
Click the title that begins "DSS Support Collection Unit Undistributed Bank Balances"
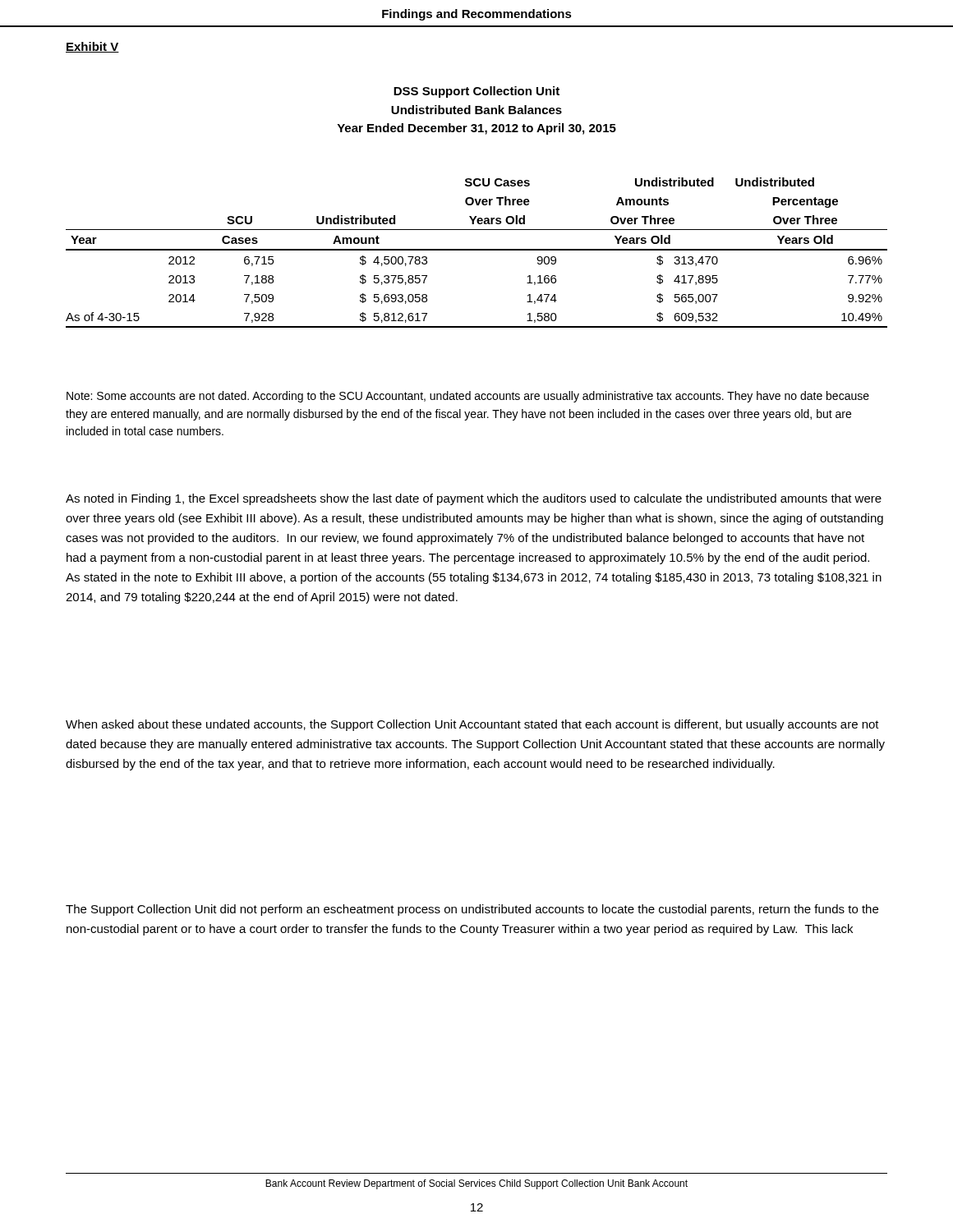[476, 110]
